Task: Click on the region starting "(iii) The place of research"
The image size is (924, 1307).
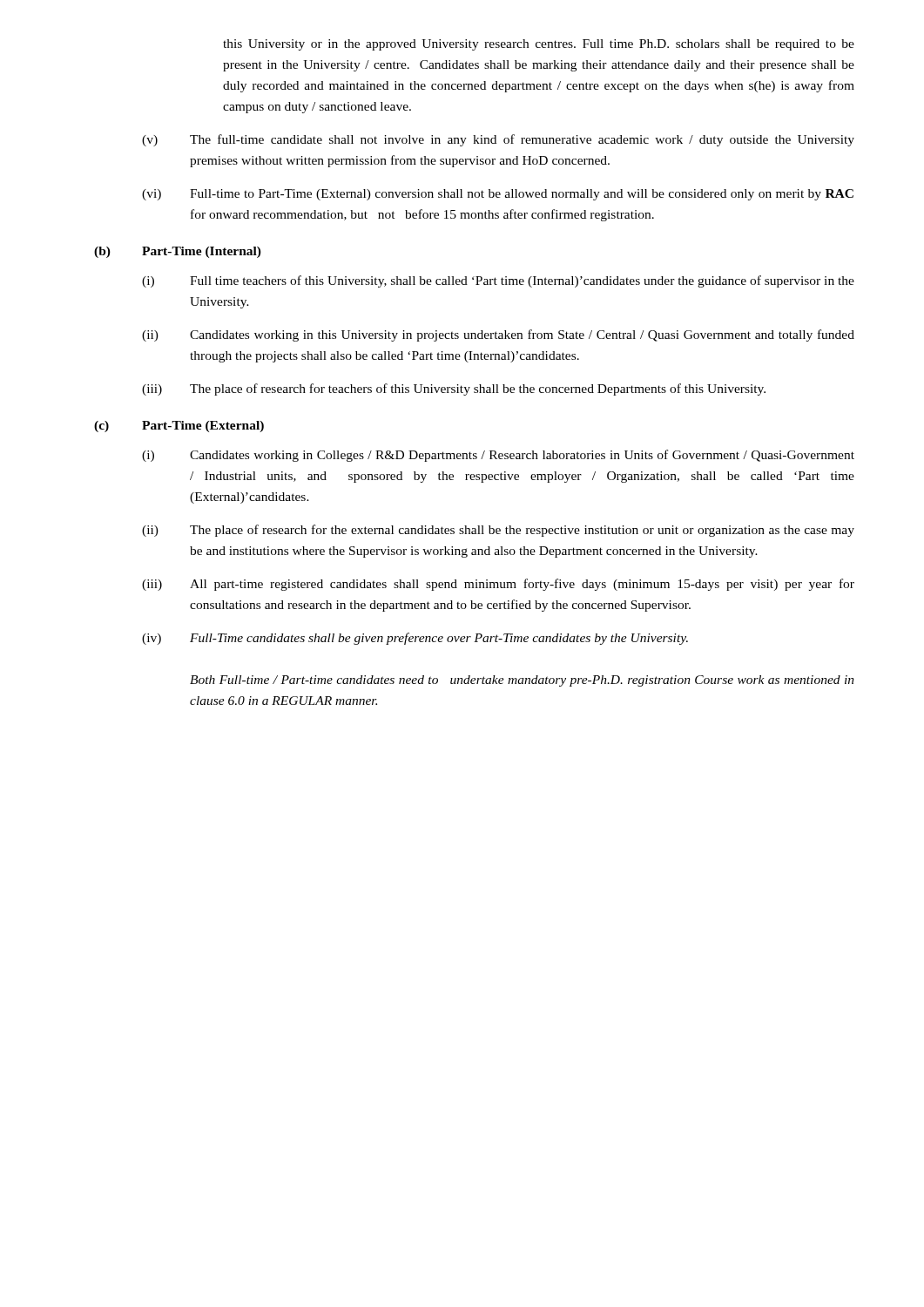Action: pos(498,389)
